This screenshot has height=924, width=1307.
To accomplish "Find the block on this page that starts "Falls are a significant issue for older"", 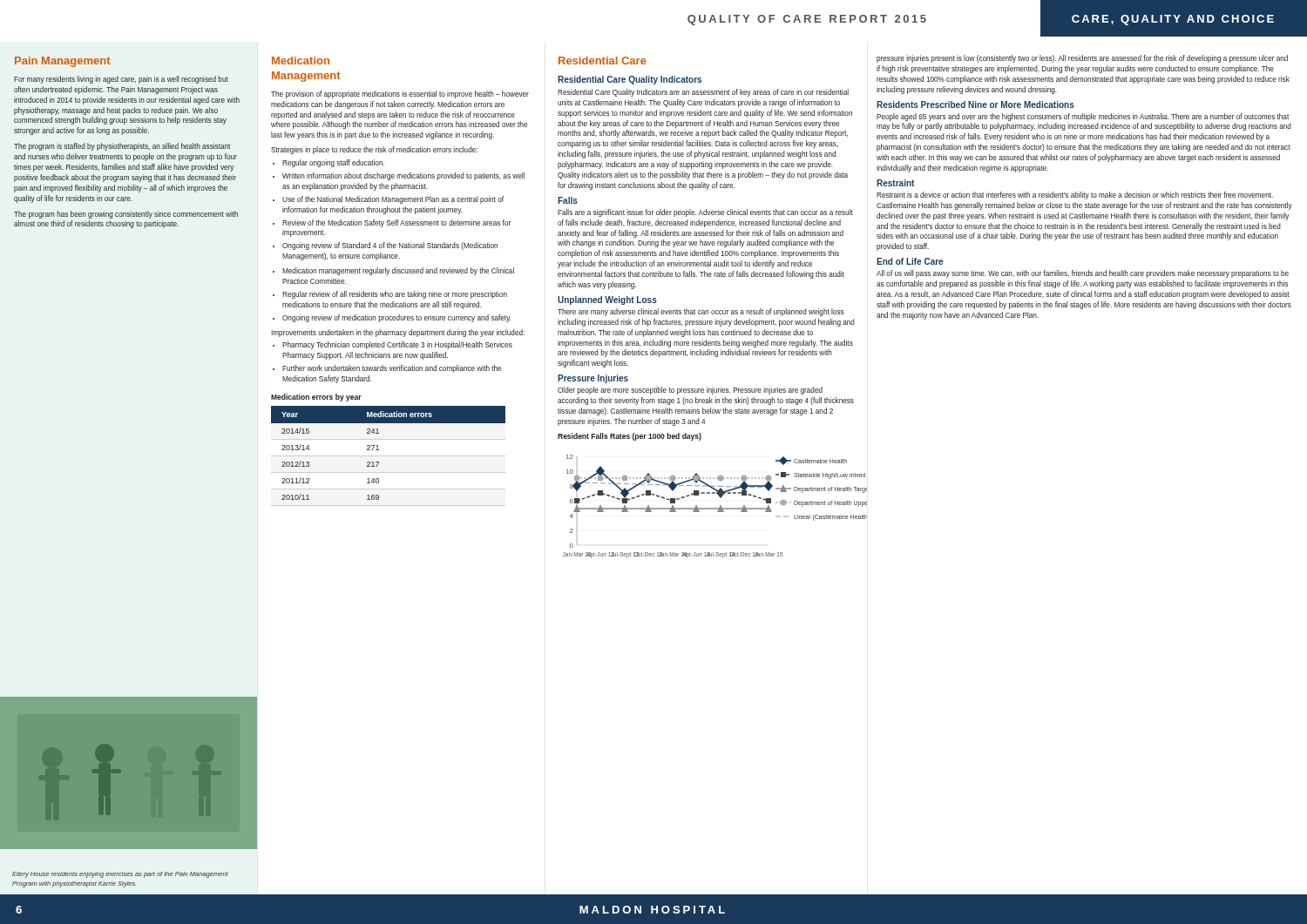I will tap(706, 249).
